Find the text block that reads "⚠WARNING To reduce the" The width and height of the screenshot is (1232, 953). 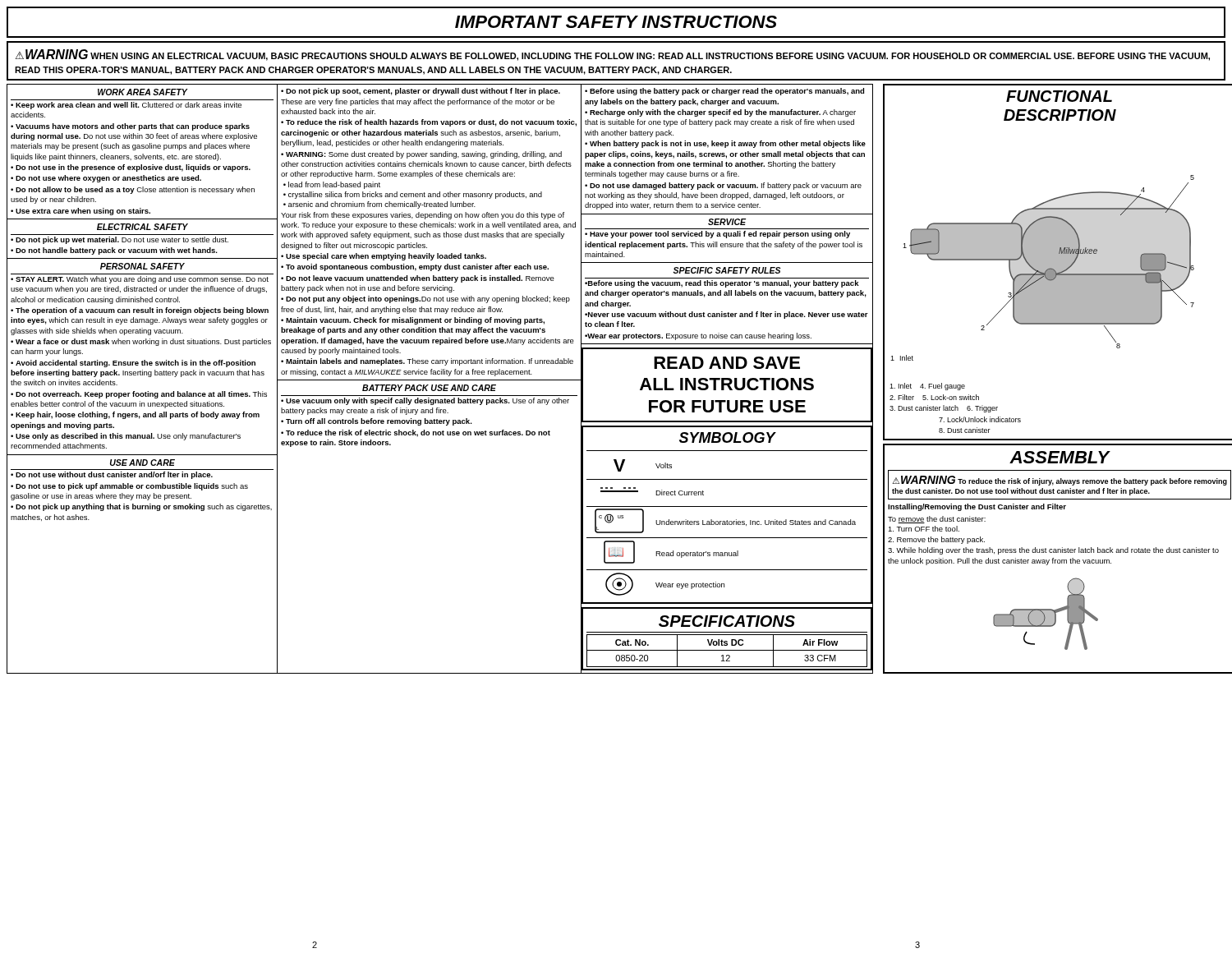(1060, 484)
